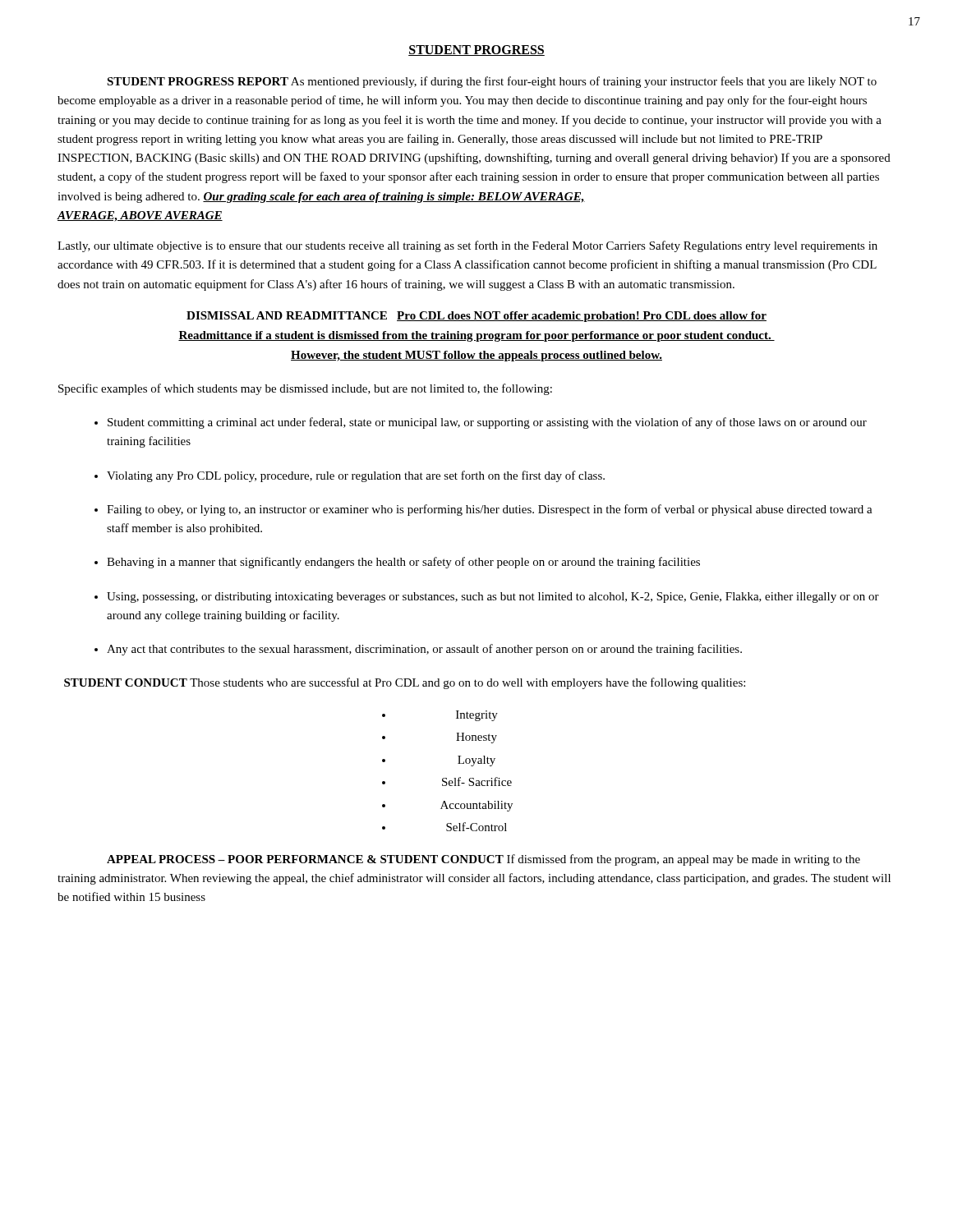Locate the list item containing "Using, possessing, or distributing intoxicating beverages"

(x=493, y=605)
